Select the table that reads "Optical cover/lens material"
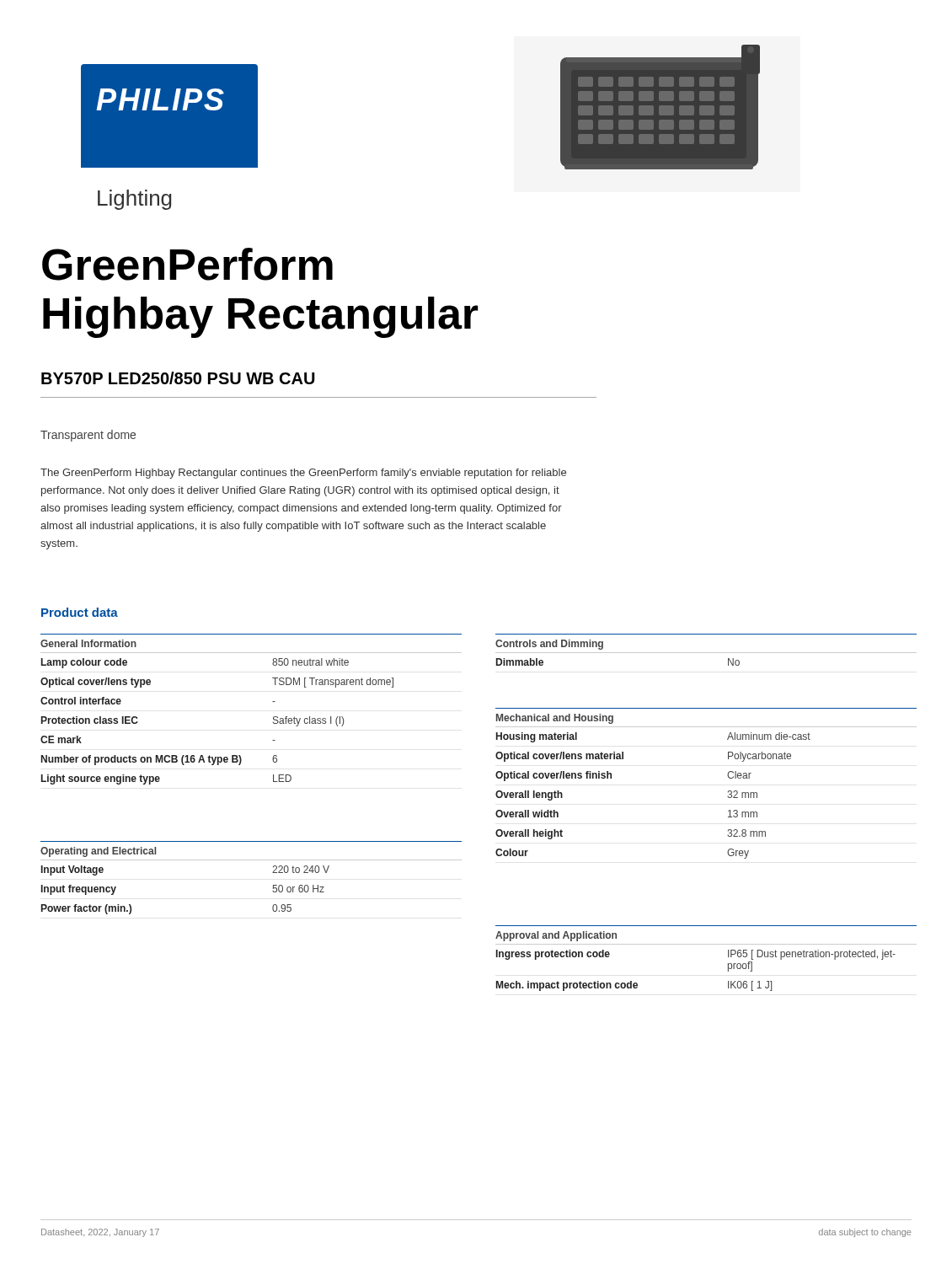Screen dimensions: 1264x952 click(x=706, y=793)
